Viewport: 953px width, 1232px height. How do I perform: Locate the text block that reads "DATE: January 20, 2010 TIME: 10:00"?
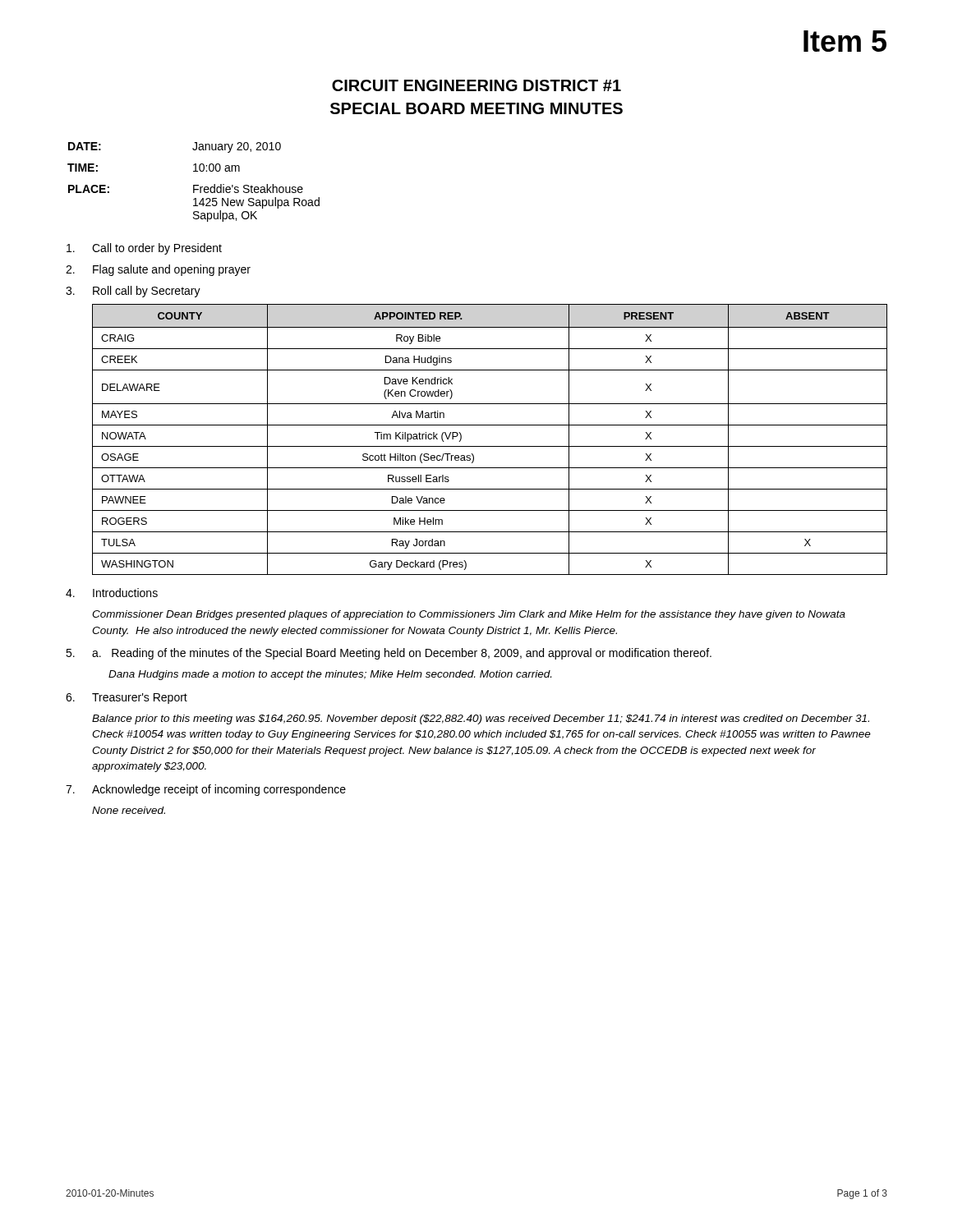click(194, 181)
